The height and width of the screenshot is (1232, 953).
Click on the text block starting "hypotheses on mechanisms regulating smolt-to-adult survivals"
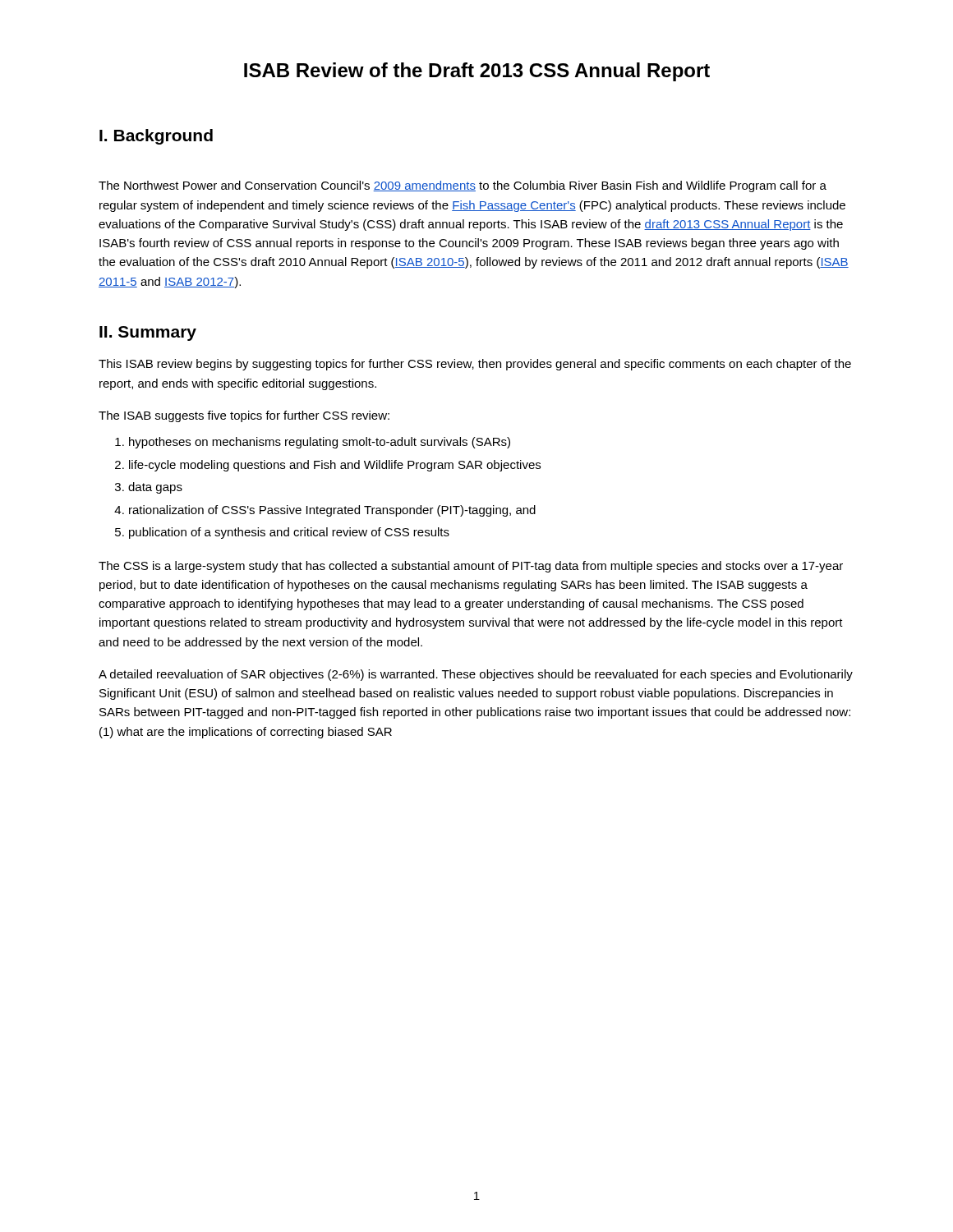320,441
